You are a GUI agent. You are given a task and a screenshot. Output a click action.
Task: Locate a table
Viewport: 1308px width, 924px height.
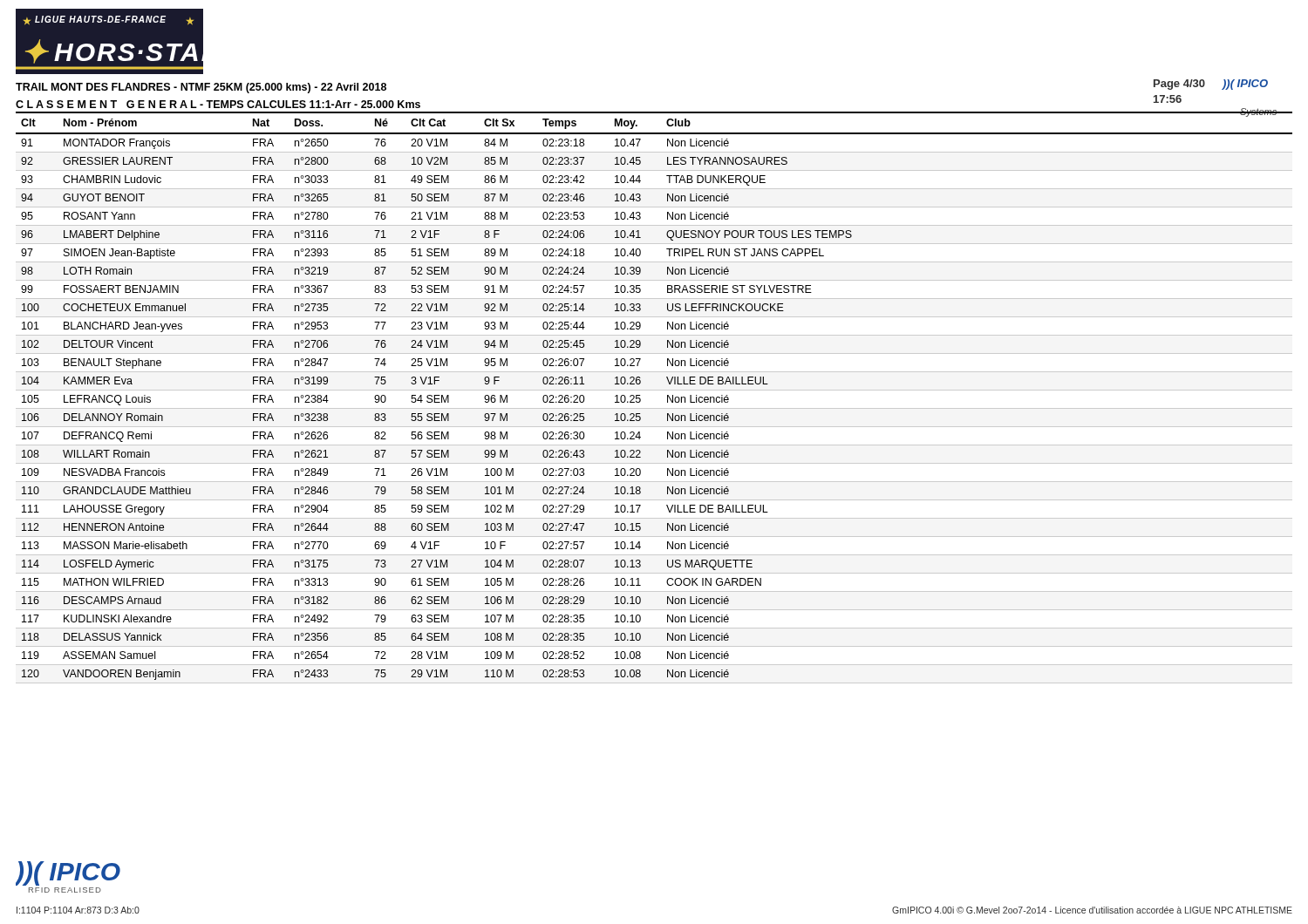(654, 398)
